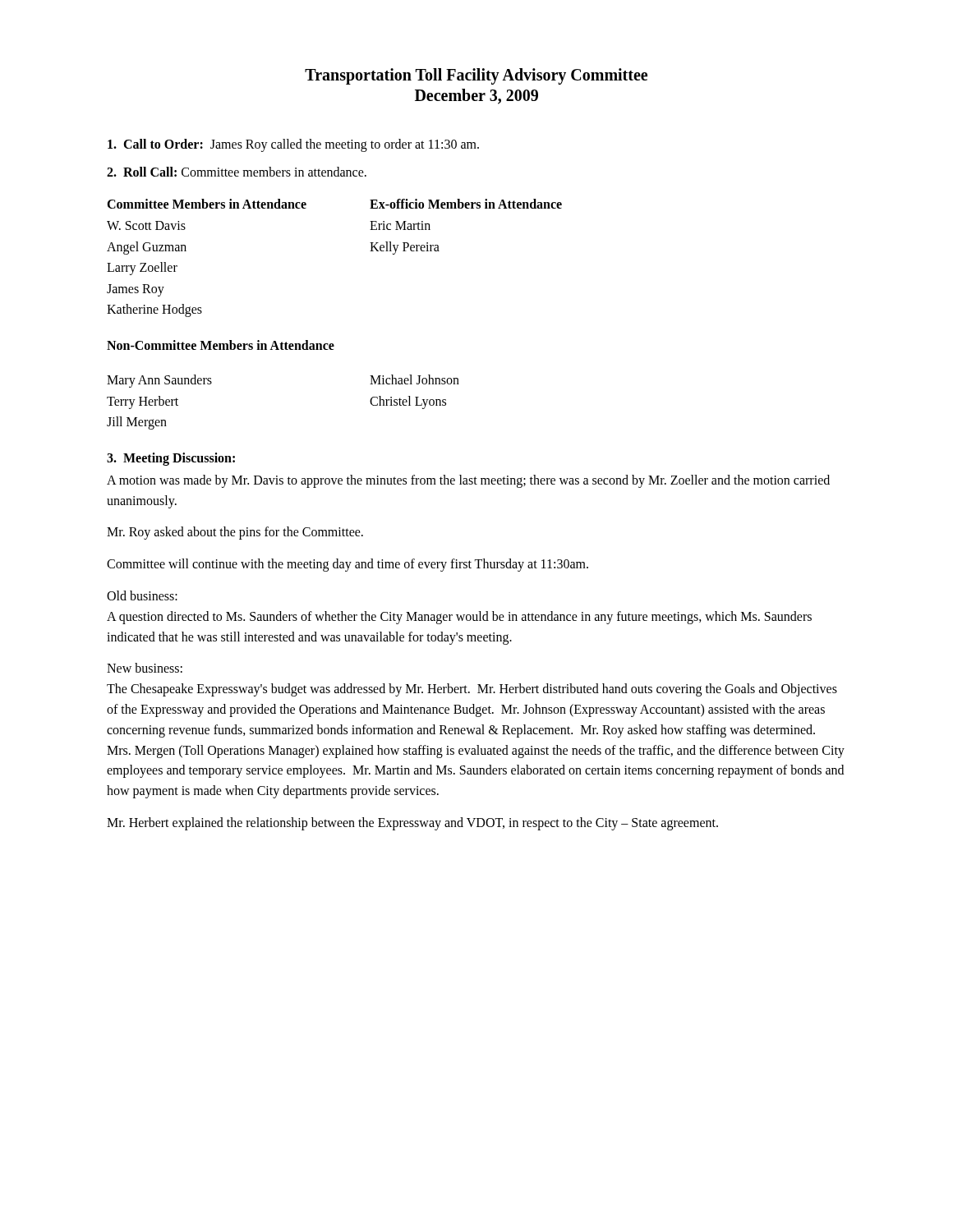Screen dimensions: 1232x953
Task: Point to the block starting "New business: The Chesapeake"
Action: click(x=476, y=730)
